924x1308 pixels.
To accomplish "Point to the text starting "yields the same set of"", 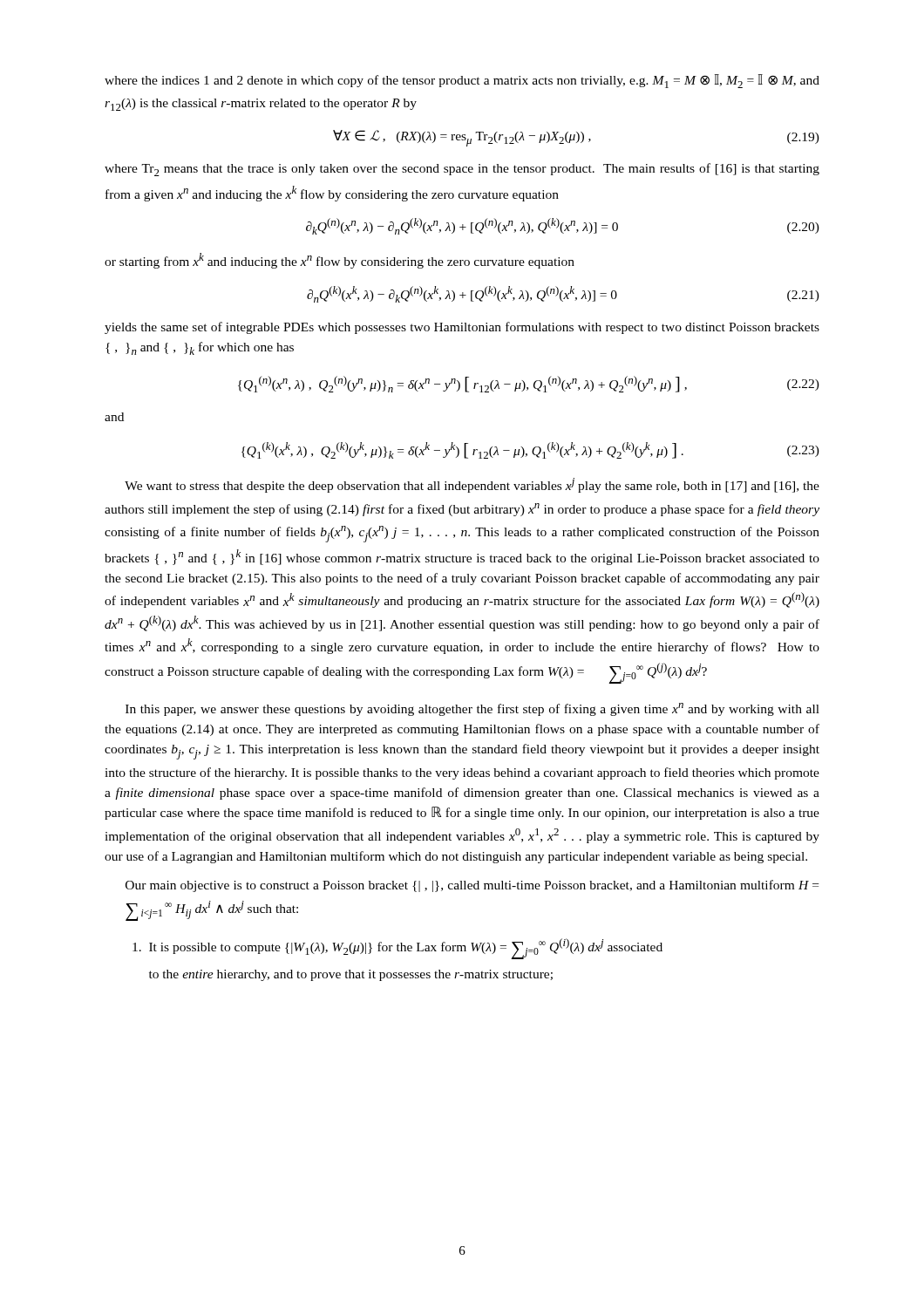I will point(462,339).
